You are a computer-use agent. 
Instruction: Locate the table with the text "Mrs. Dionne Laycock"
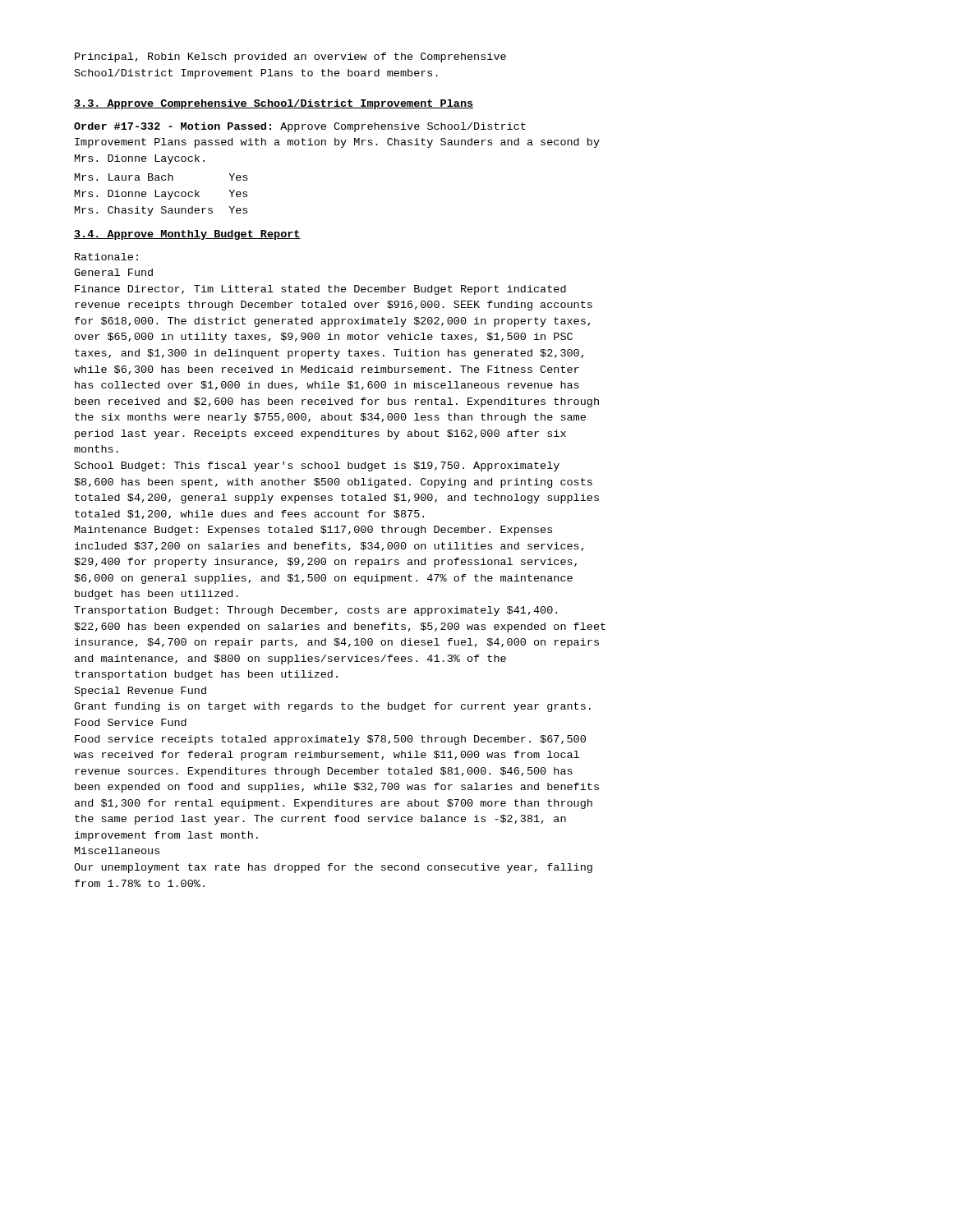(476, 194)
